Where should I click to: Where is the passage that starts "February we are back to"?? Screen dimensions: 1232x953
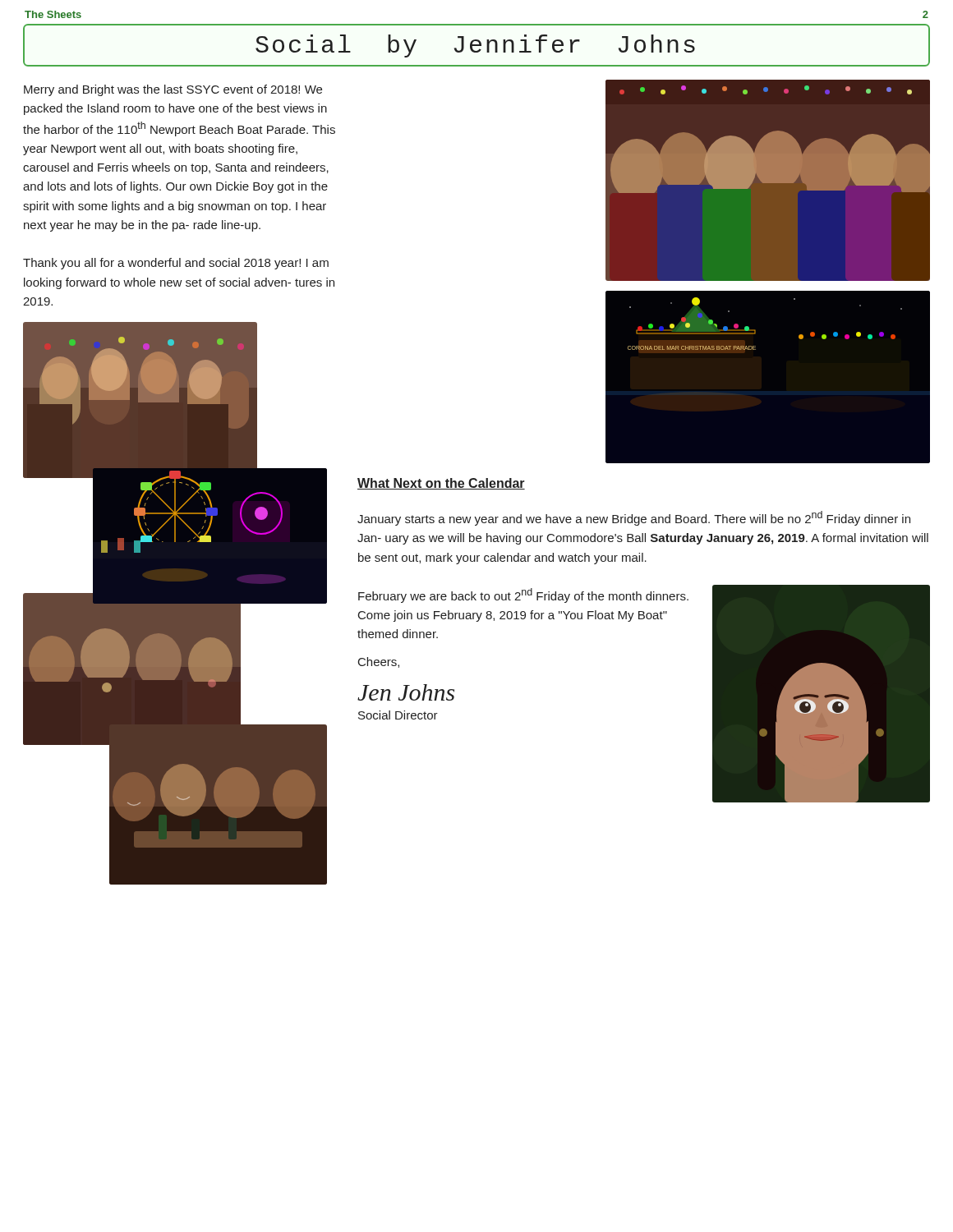pyautogui.click(x=523, y=614)
